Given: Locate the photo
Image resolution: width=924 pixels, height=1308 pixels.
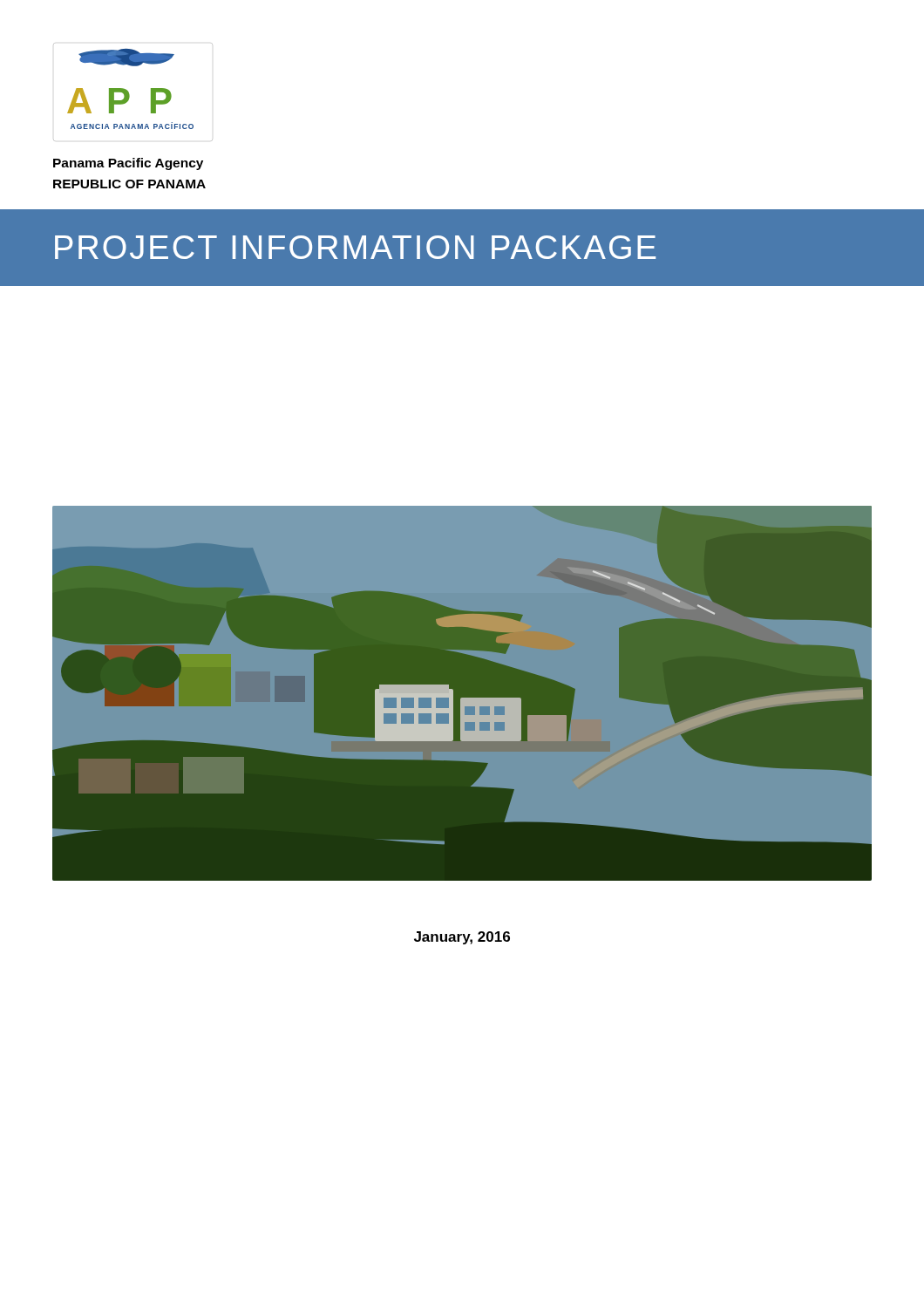Looking at the screenshot, I should (x=462, y=693).
